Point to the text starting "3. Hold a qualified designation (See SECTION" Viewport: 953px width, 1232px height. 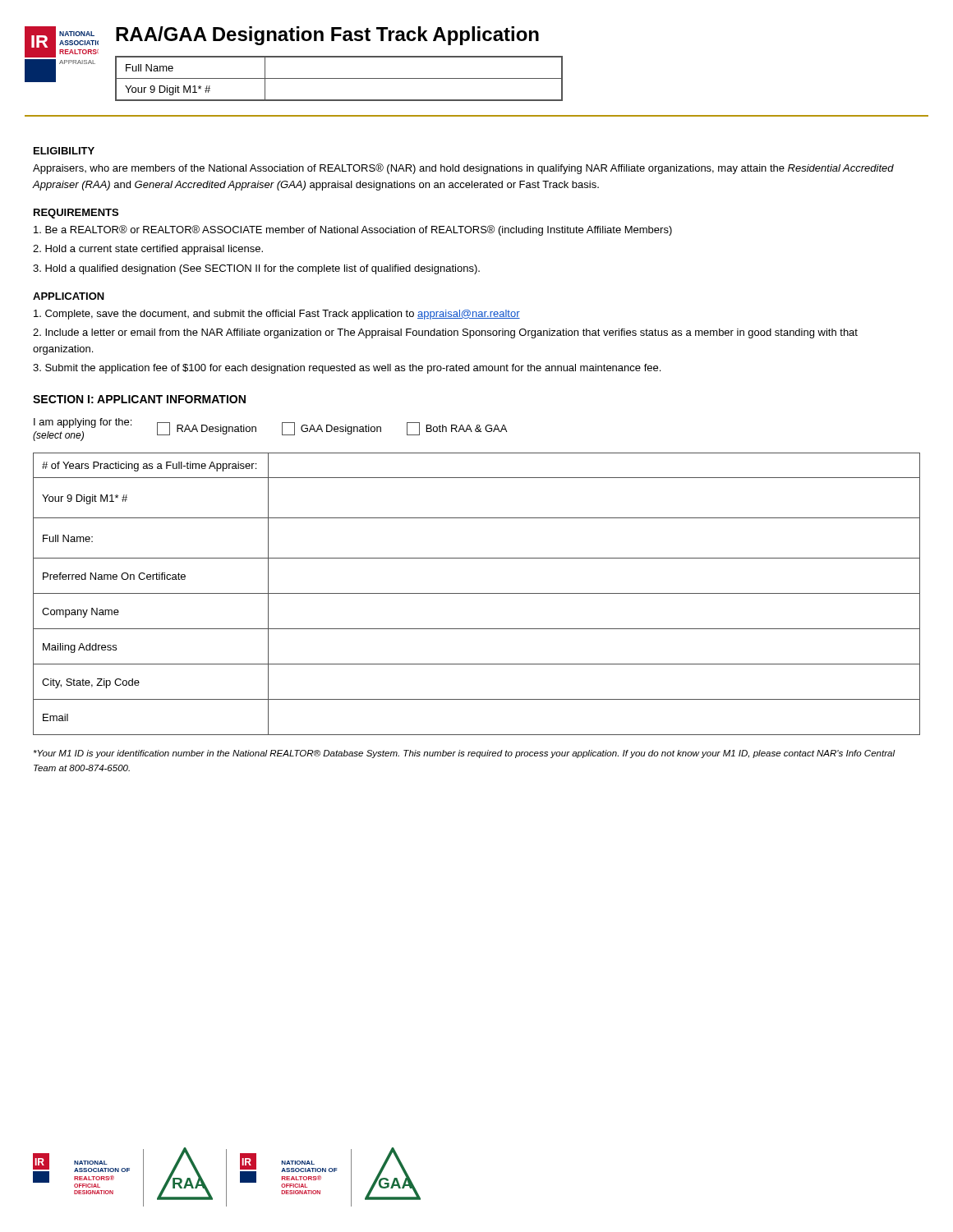(x=257, y=268)
